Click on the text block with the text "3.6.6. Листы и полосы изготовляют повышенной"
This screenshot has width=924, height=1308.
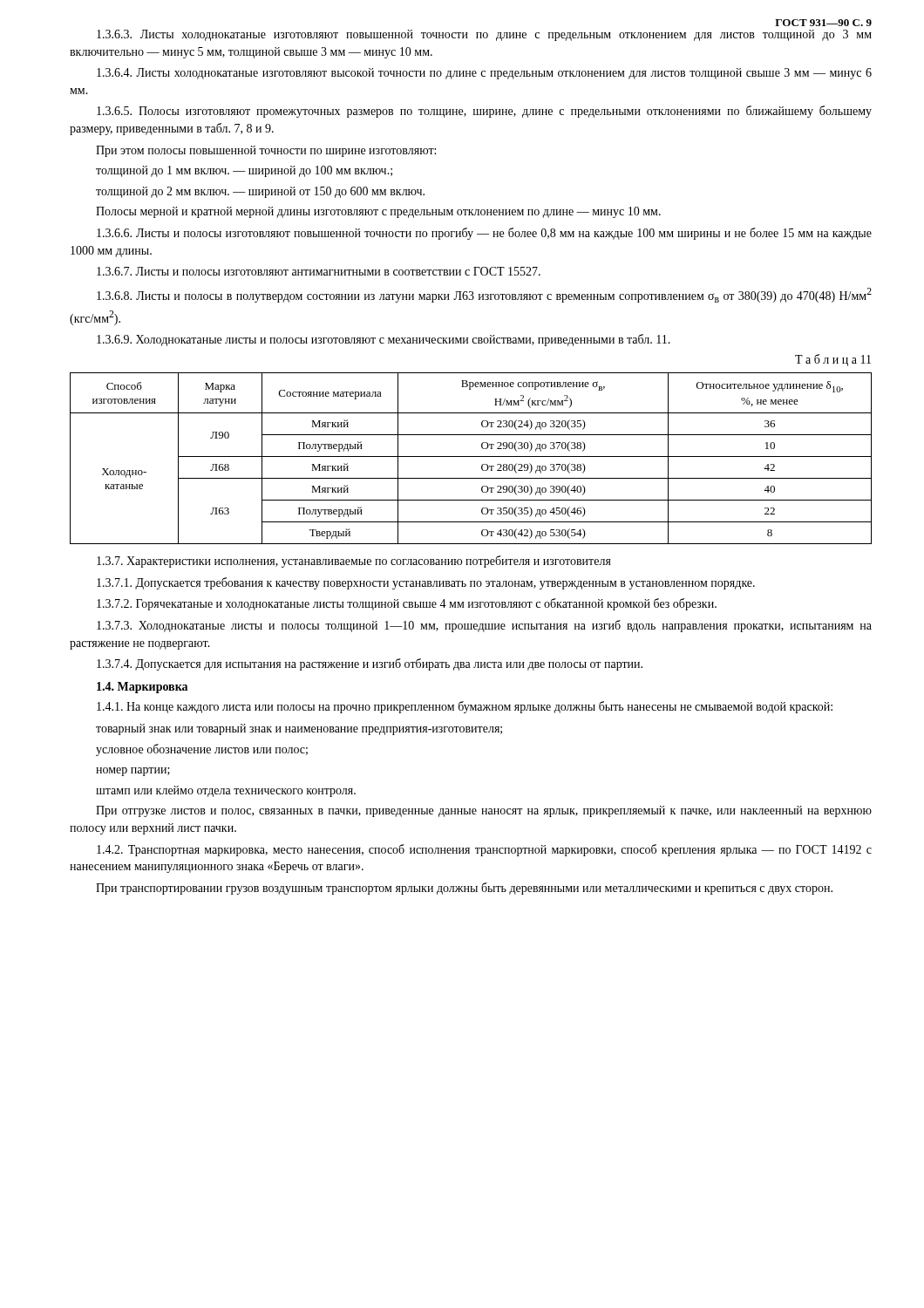click(471, 242)
